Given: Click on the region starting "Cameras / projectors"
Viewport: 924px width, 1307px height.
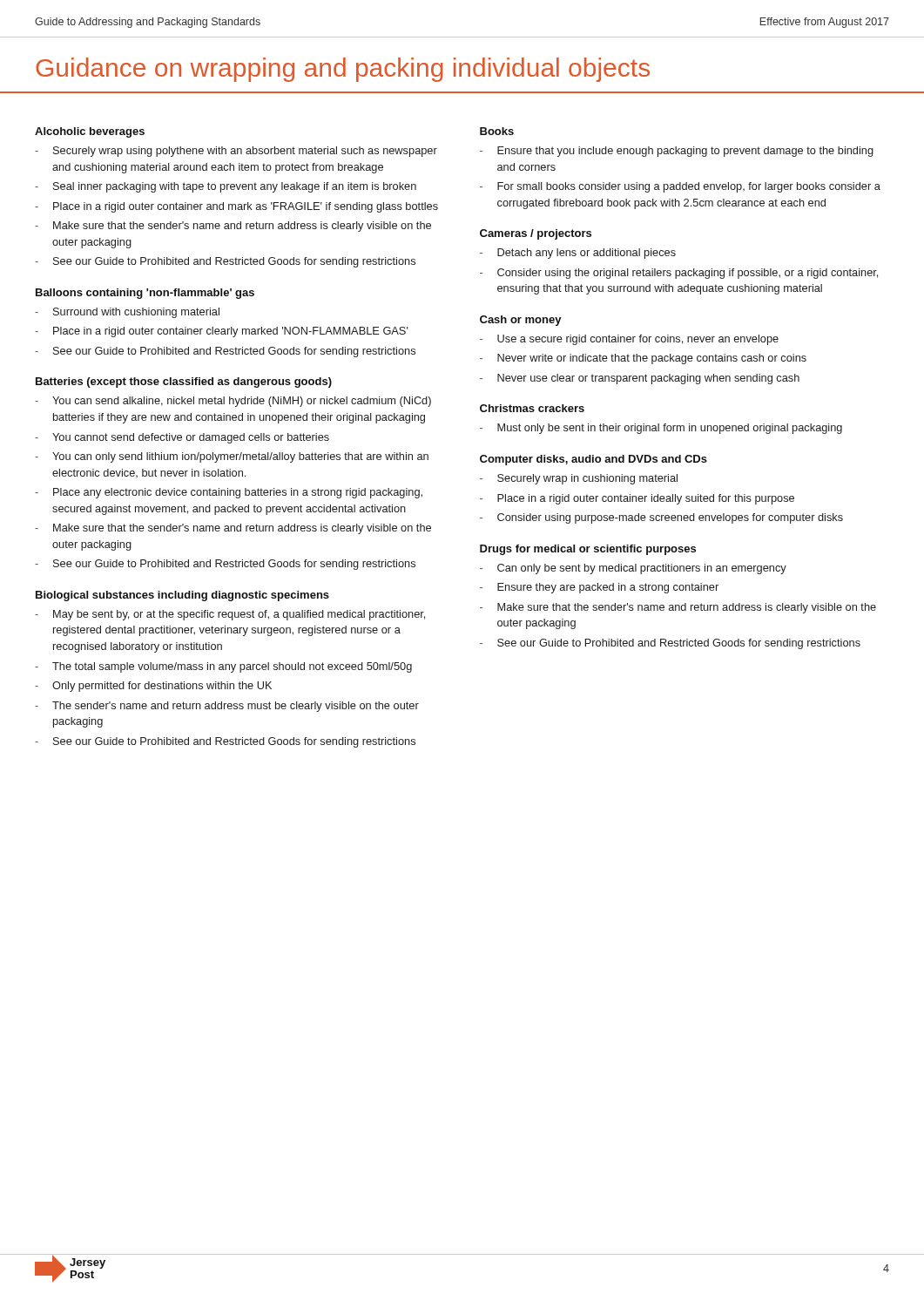Looking at the screenshot, I should 536,233.
